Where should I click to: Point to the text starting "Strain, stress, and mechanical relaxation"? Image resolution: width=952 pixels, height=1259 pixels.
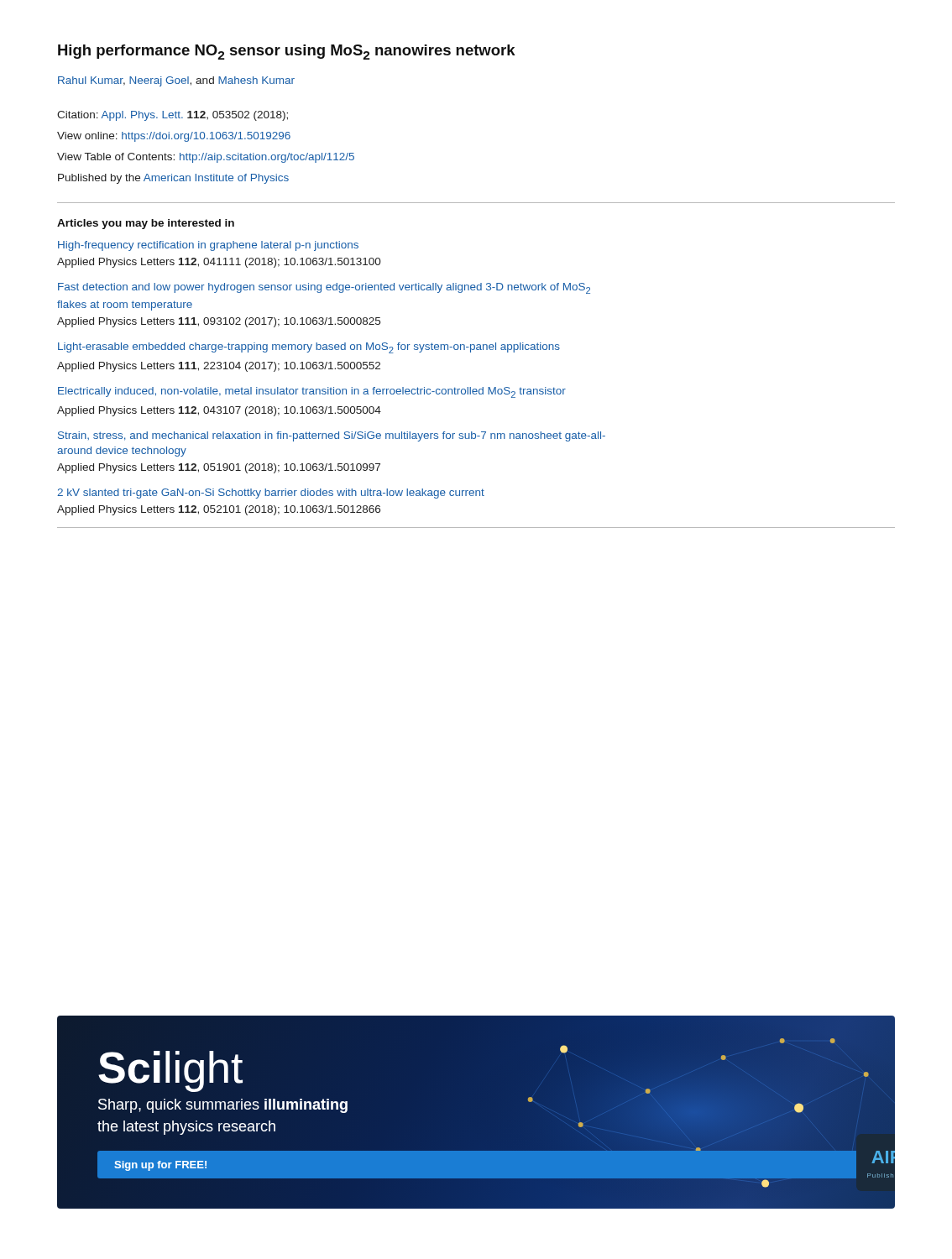(332, 436)
